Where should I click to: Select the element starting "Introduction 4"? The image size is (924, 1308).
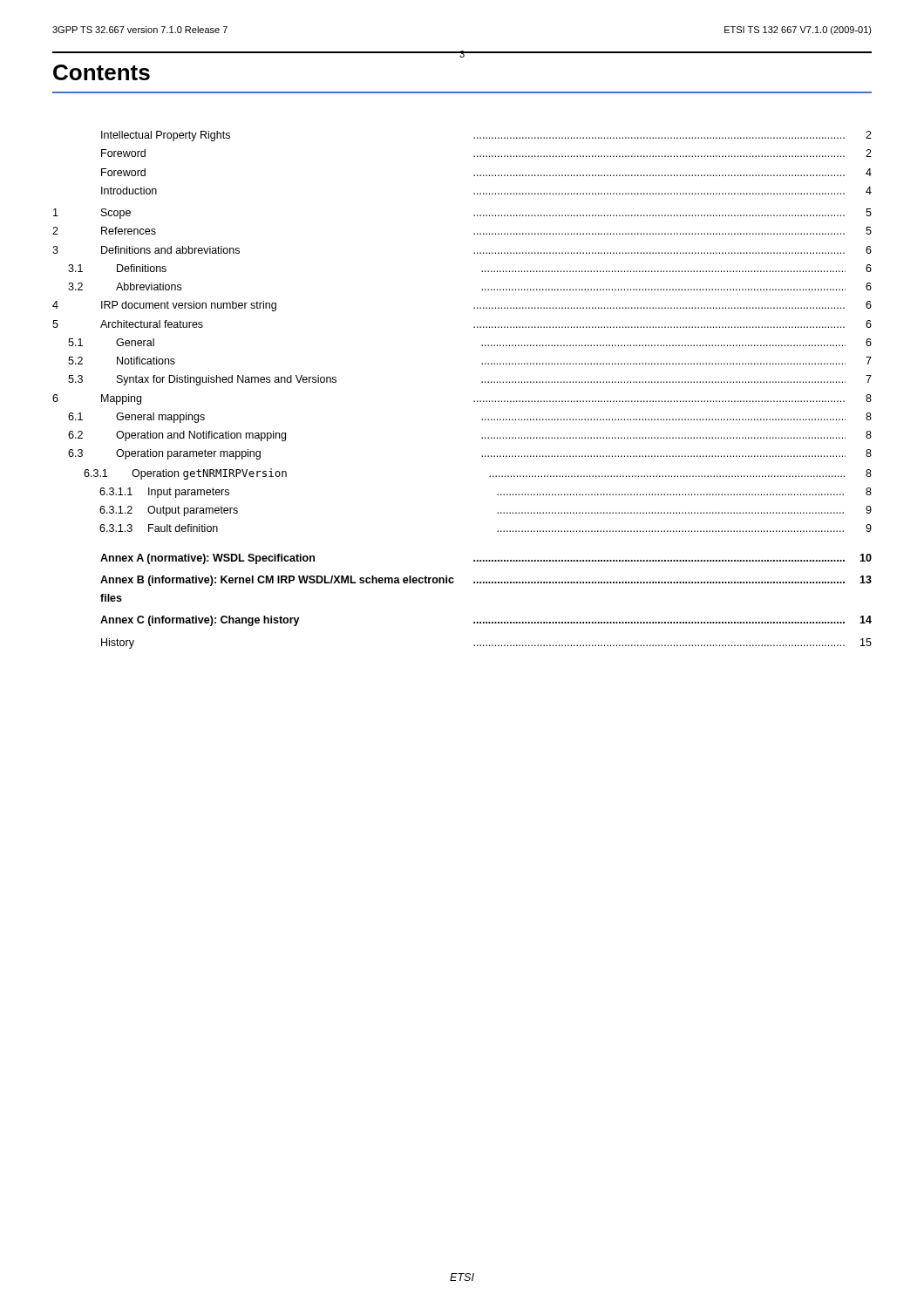coord(486,191)
